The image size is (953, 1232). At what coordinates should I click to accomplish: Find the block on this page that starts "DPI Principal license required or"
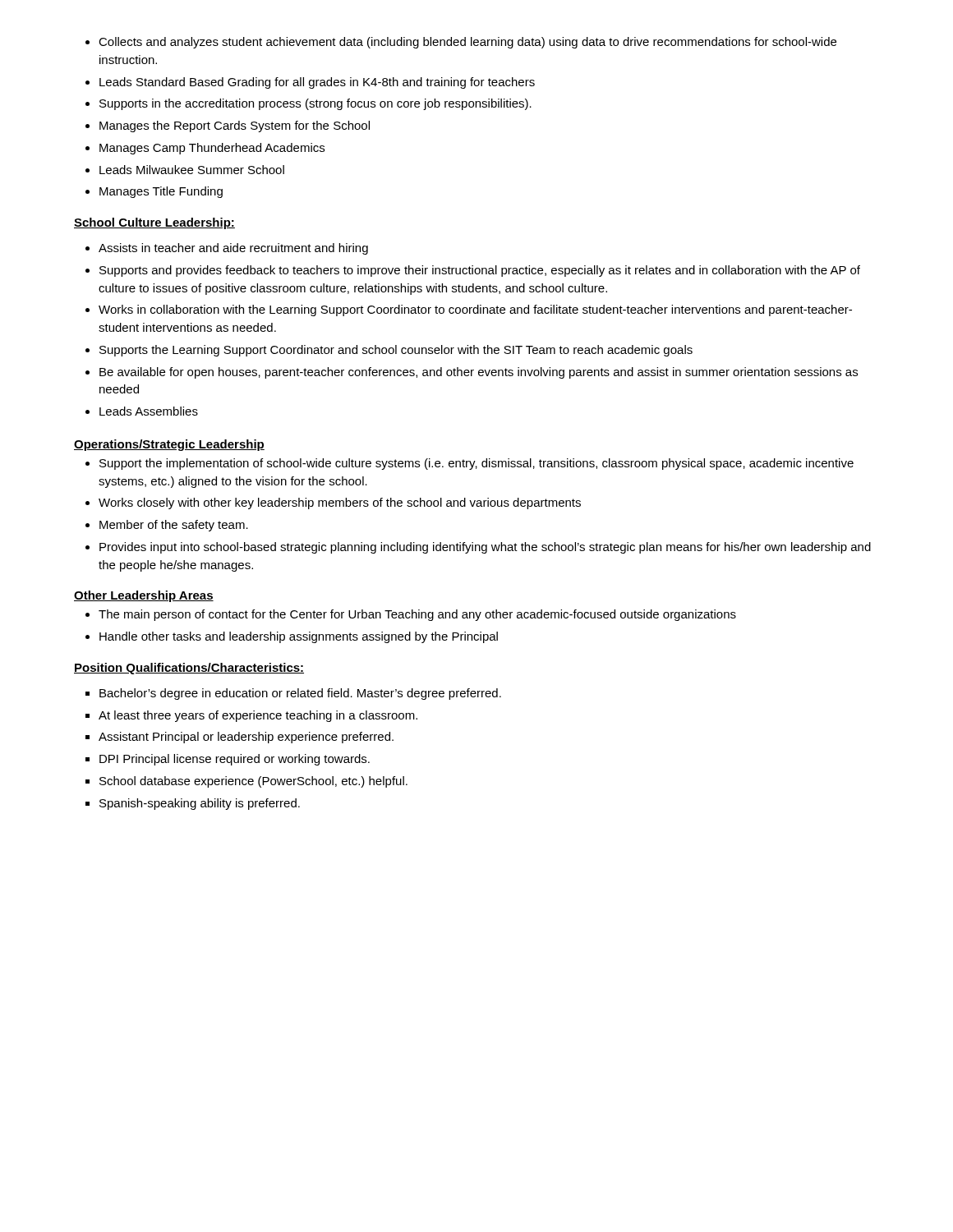click(x=228, y=760)
